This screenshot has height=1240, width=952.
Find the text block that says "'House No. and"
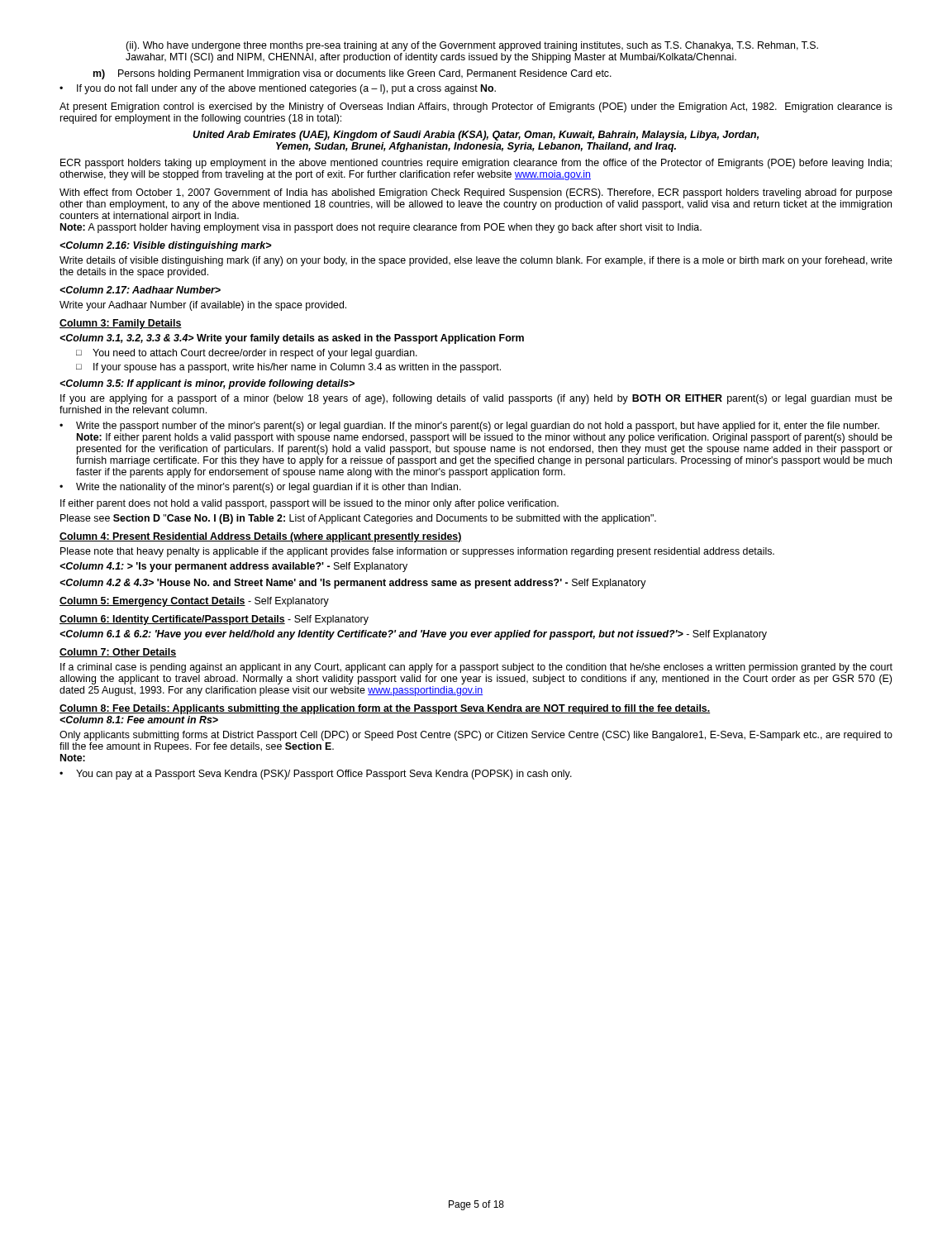(353, 583)
